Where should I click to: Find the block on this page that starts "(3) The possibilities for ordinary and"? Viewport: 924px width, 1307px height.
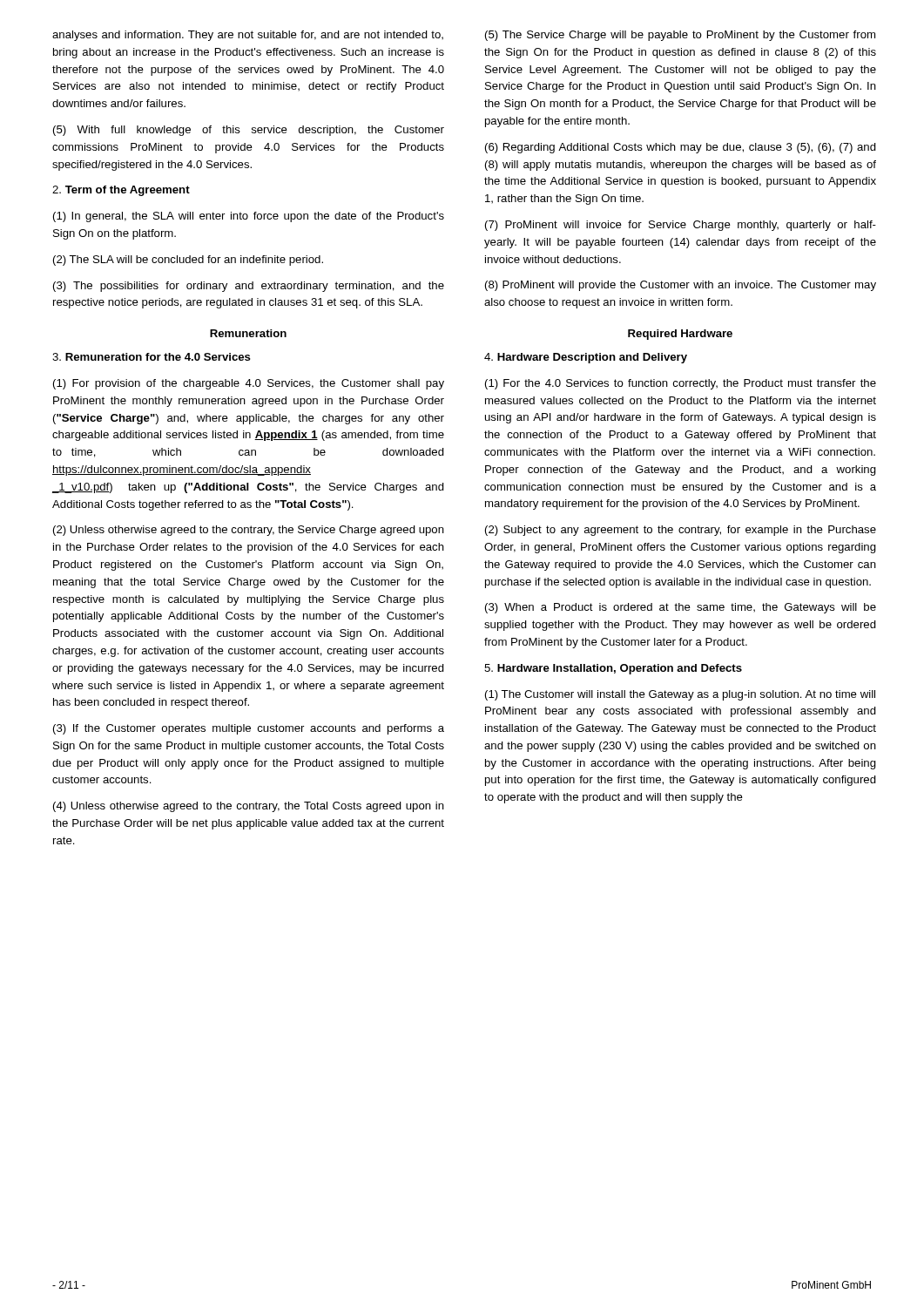(x=248, y=294)
